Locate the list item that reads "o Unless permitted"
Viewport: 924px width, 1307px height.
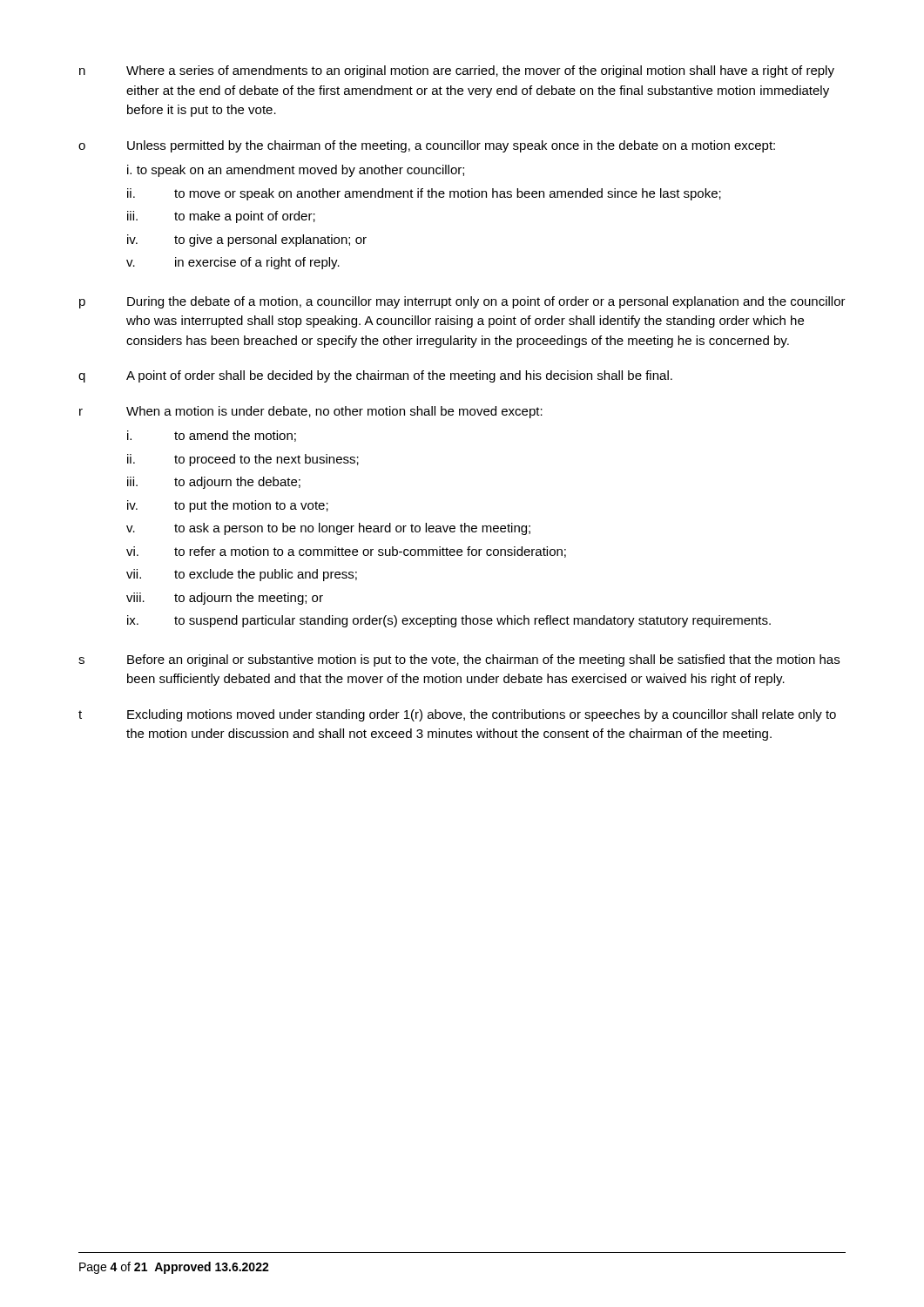point(462,206)
